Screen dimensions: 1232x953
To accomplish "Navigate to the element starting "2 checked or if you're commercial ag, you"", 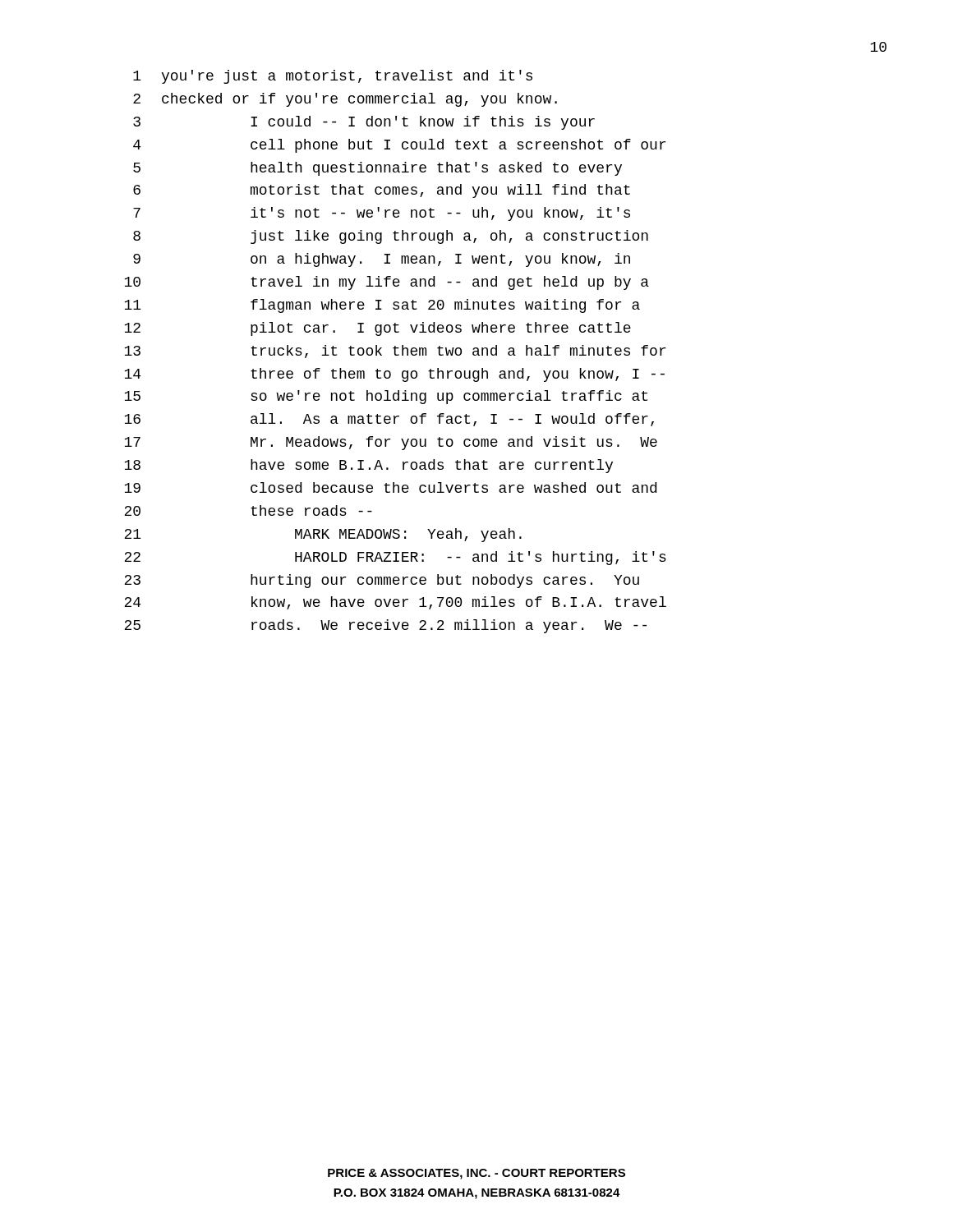I will pos(329,100).
